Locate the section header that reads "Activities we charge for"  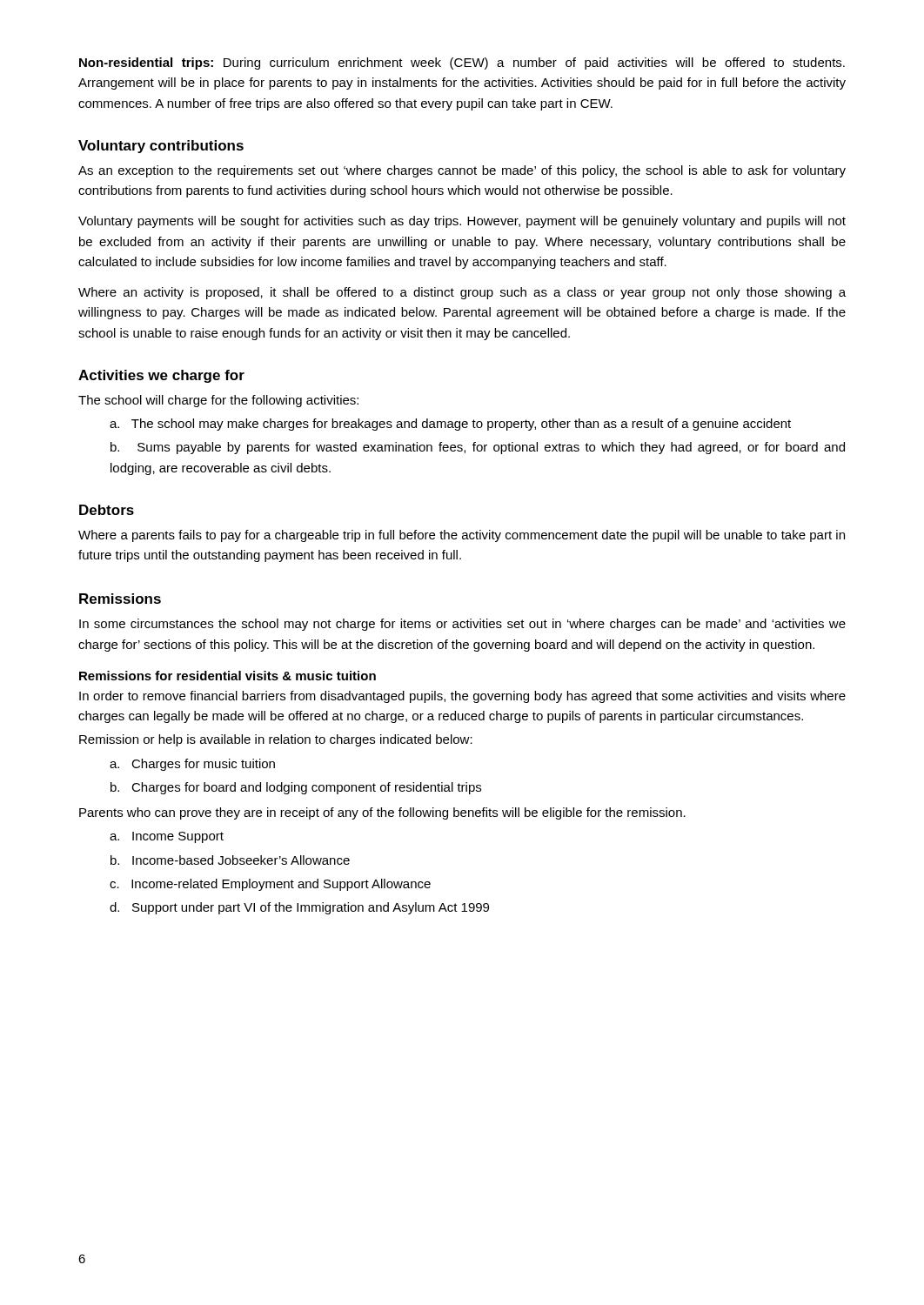161,375
